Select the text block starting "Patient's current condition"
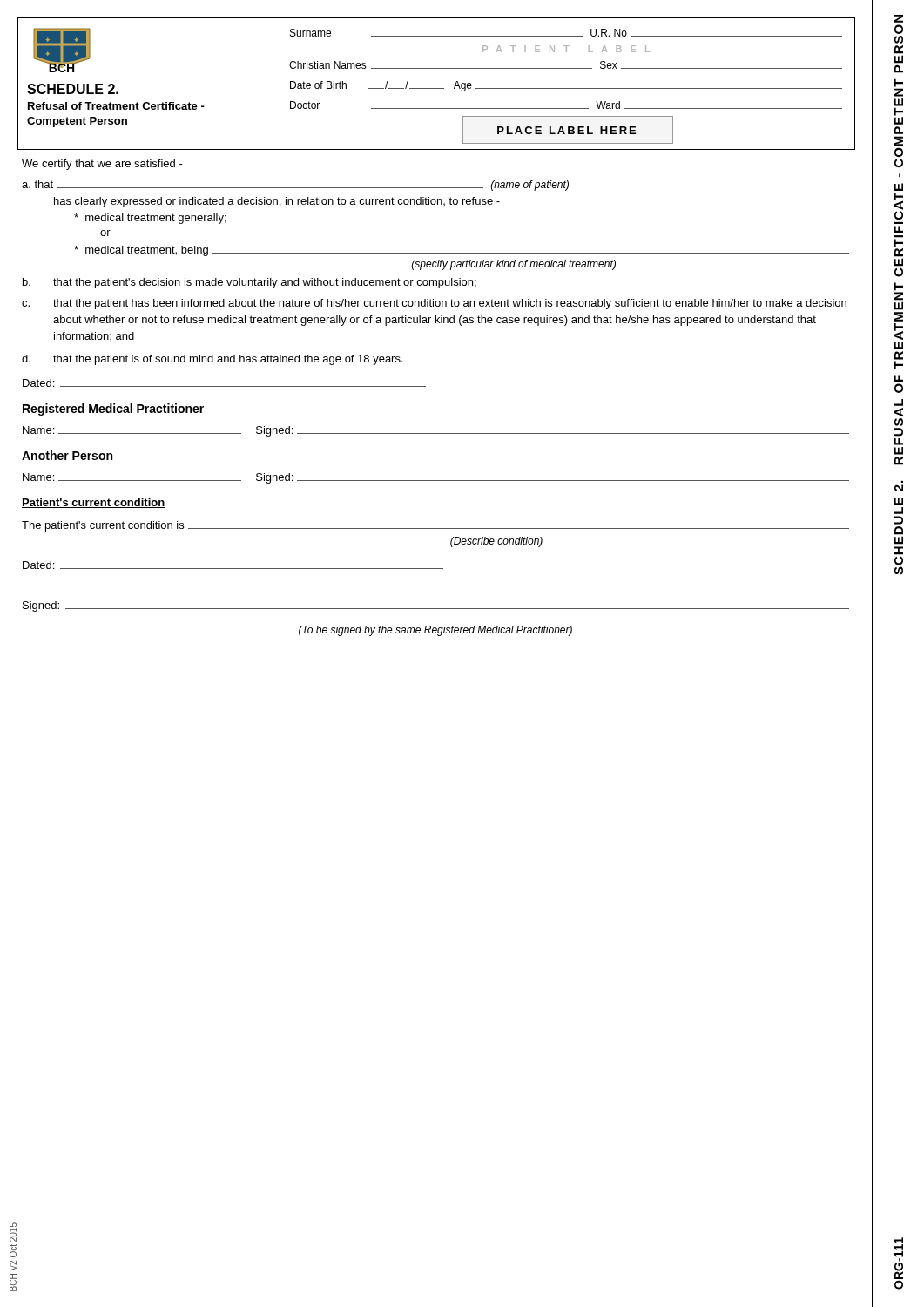Screen dimensions: 1307x924 coord(93,502)
